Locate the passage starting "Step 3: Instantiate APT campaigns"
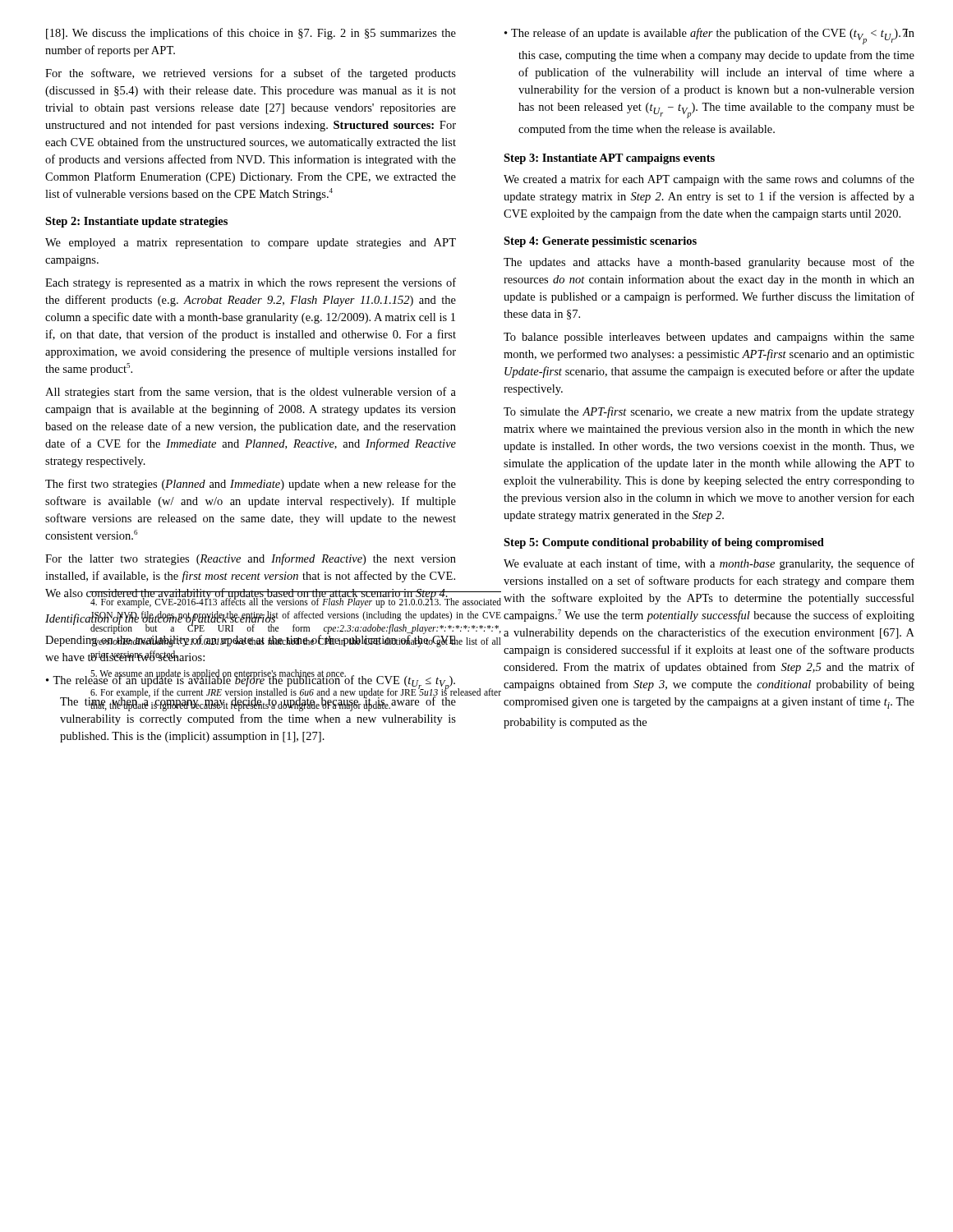The height and width of the screenshot is (1232, 953). coord(609,158)
